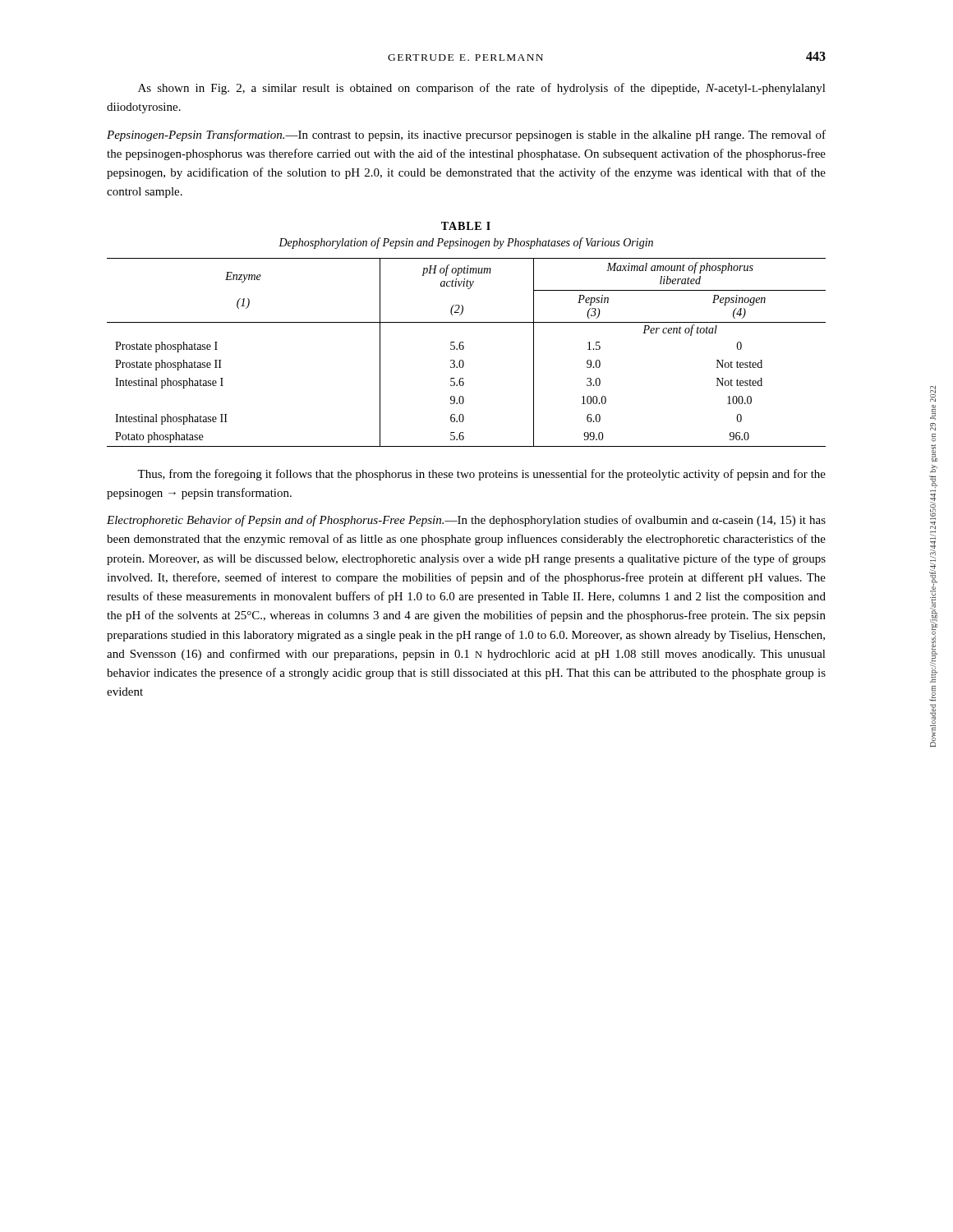Locate the block of text that opens with "Pepsinogen-Pepsin Transformation.—In contrast to pepsin, its inactive precursor"

pyautogui.click(x=466, y=163)
